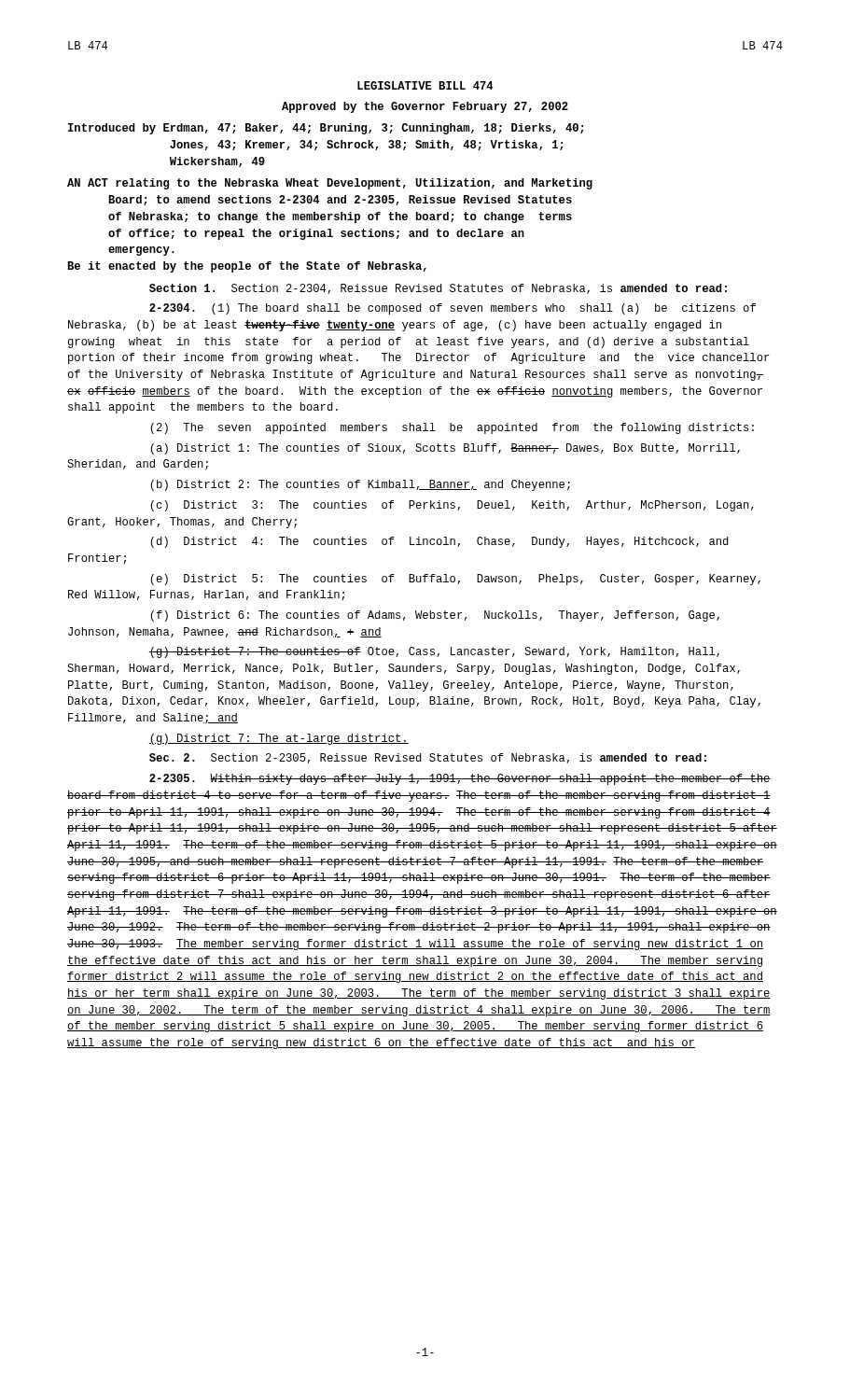This screenshot has width=850, height=1400.
Task: Click the title
Action: [425, 87]
